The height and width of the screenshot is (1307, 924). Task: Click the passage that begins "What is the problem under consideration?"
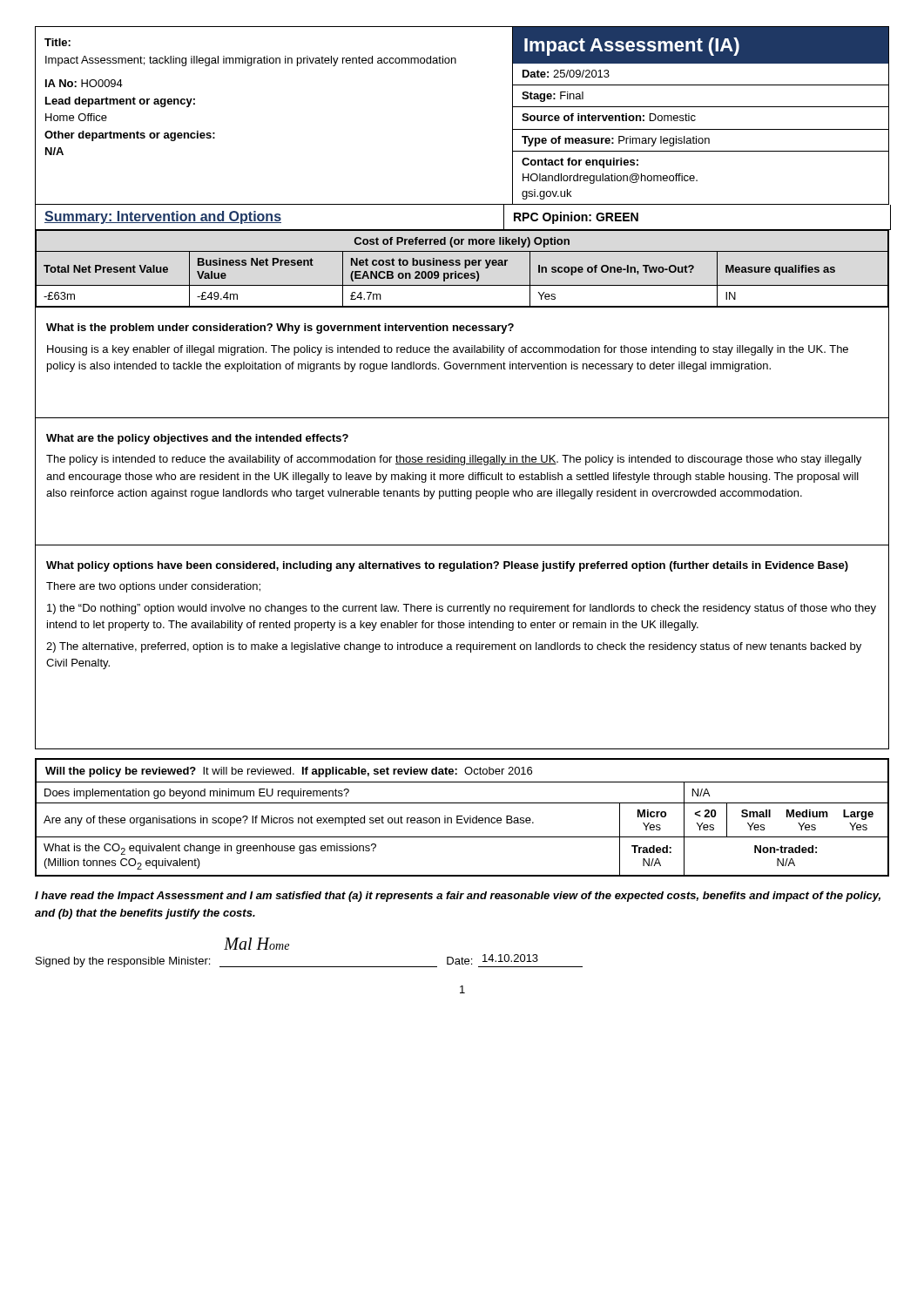click(x=462, y=347)
